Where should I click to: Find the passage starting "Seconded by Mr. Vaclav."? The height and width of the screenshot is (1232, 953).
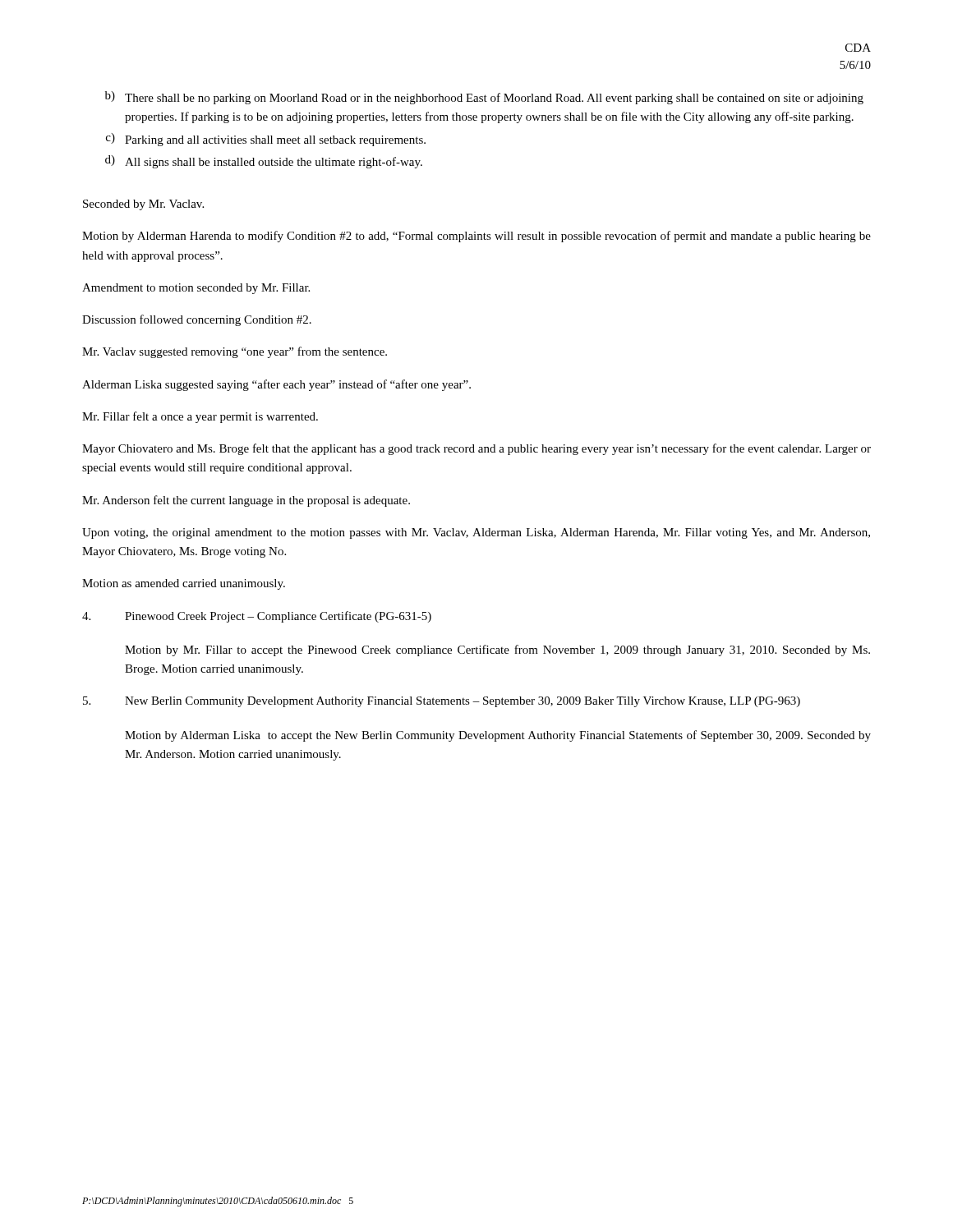[143, 204]
